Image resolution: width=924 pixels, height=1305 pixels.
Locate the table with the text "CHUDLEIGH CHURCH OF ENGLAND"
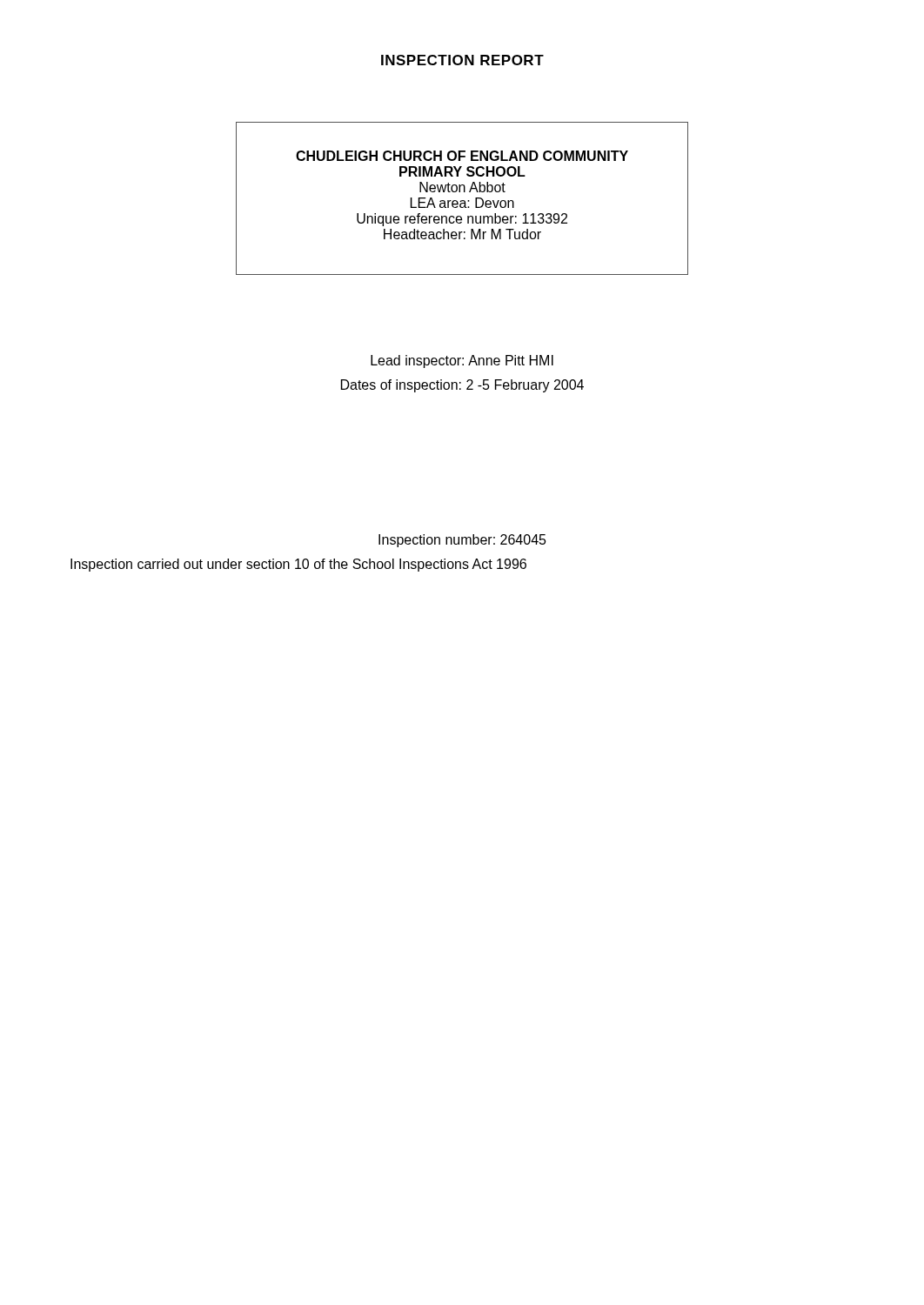[462, 198]
